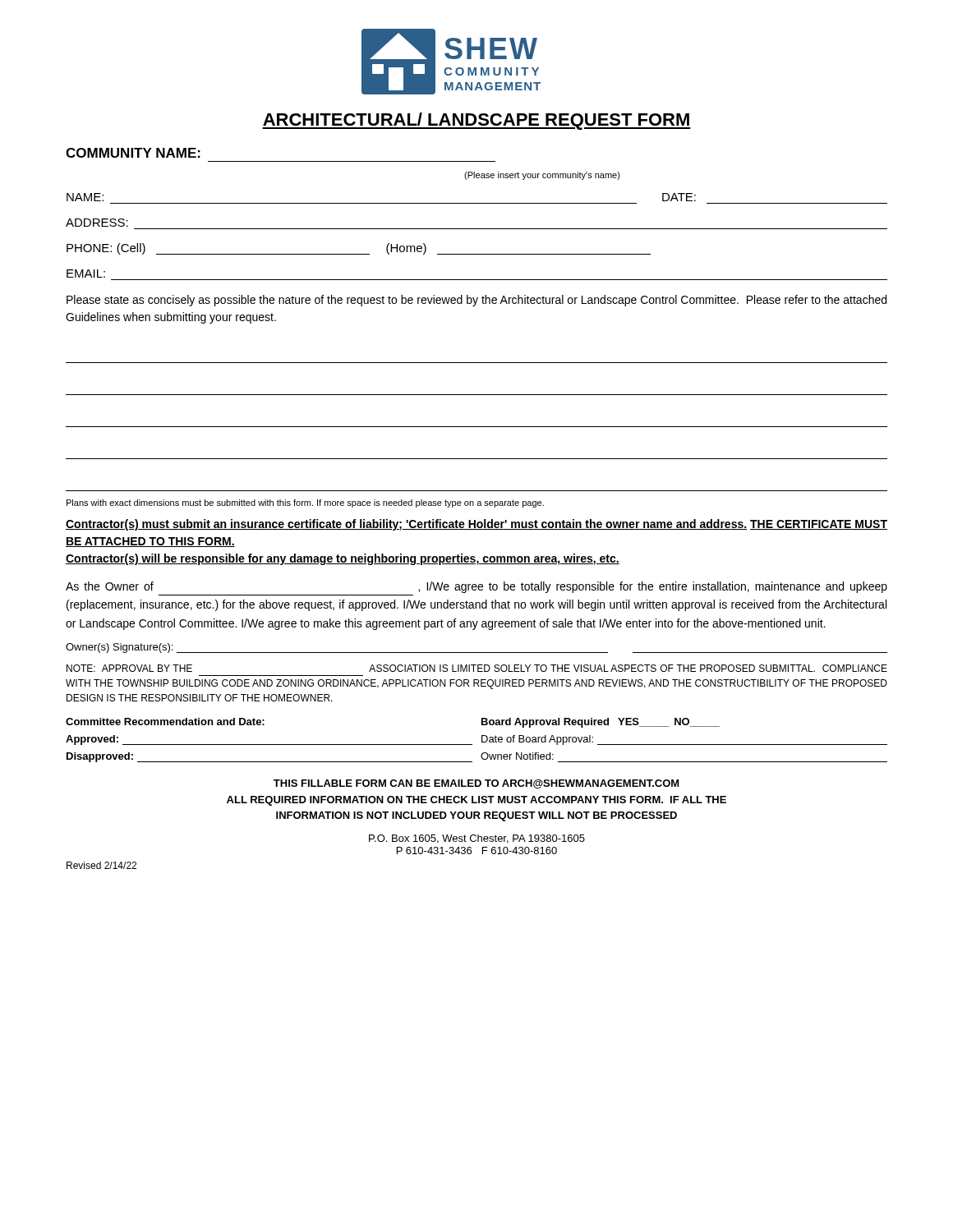The image size is (953, 1232).
Task: Find the element starting "Contractor(s) must submit"
Action: tap(476, 525)
